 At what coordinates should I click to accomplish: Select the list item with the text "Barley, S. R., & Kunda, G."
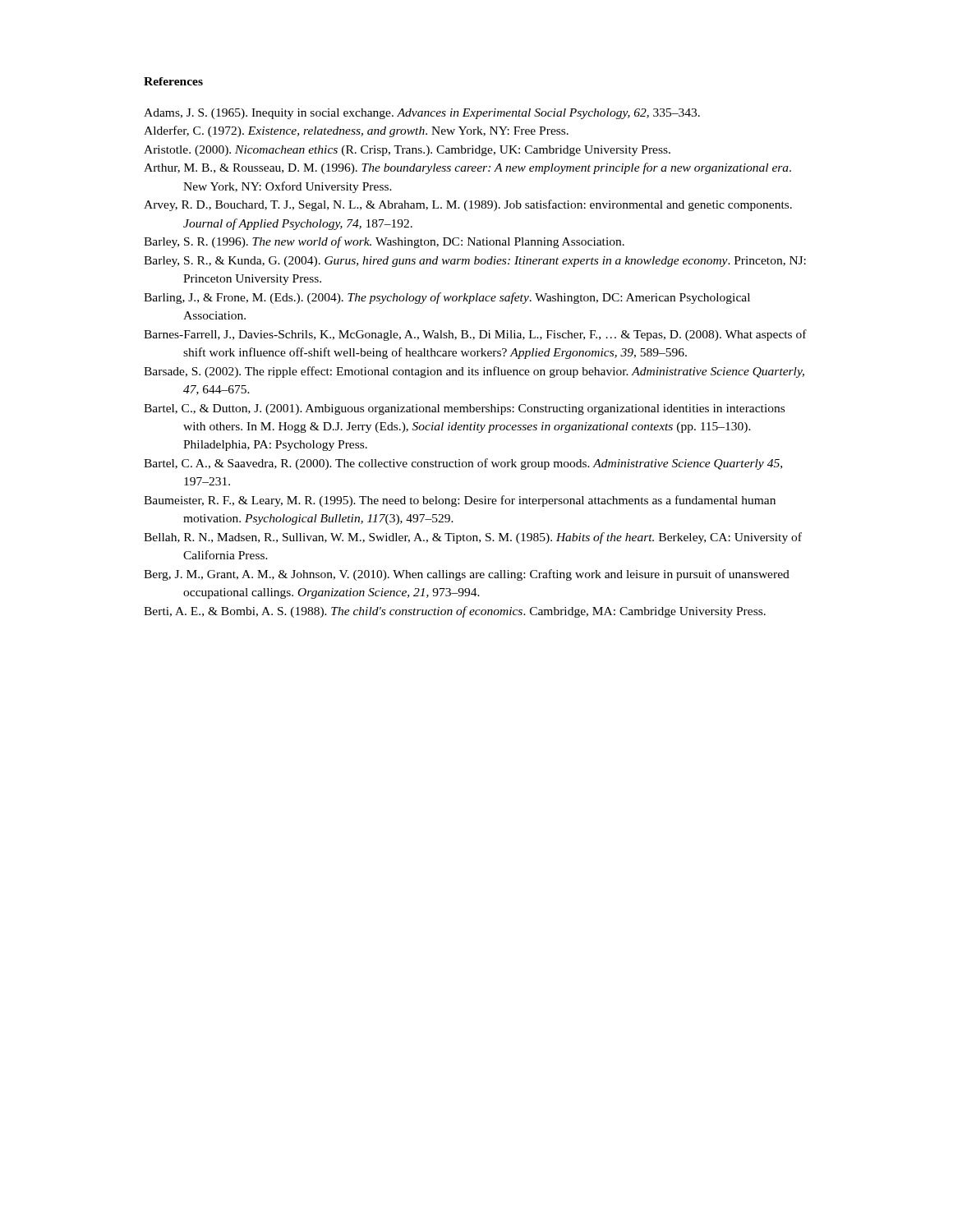[475, 269]
